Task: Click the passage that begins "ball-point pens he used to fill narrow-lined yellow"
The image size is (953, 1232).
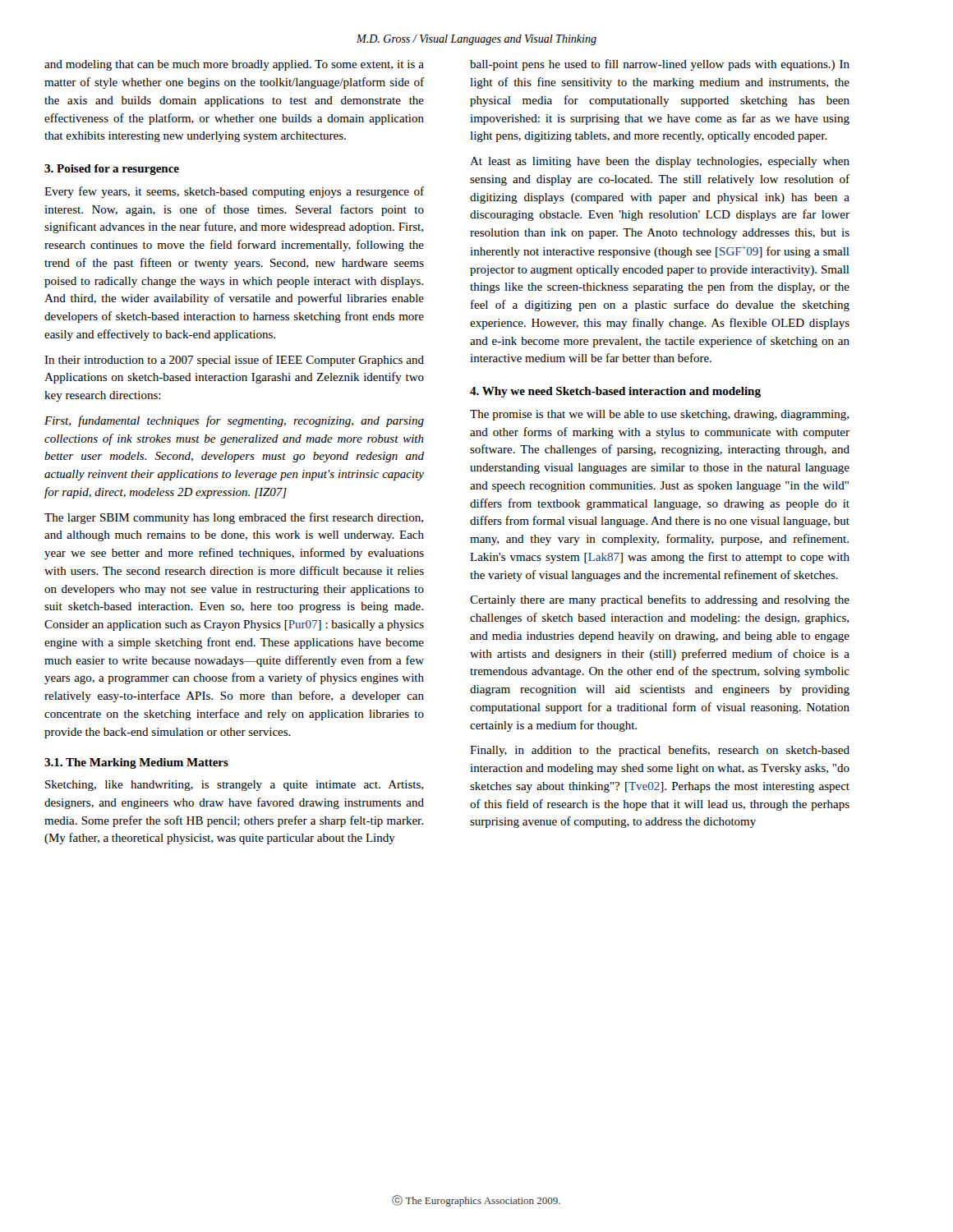Action: [x=660, y=100]
